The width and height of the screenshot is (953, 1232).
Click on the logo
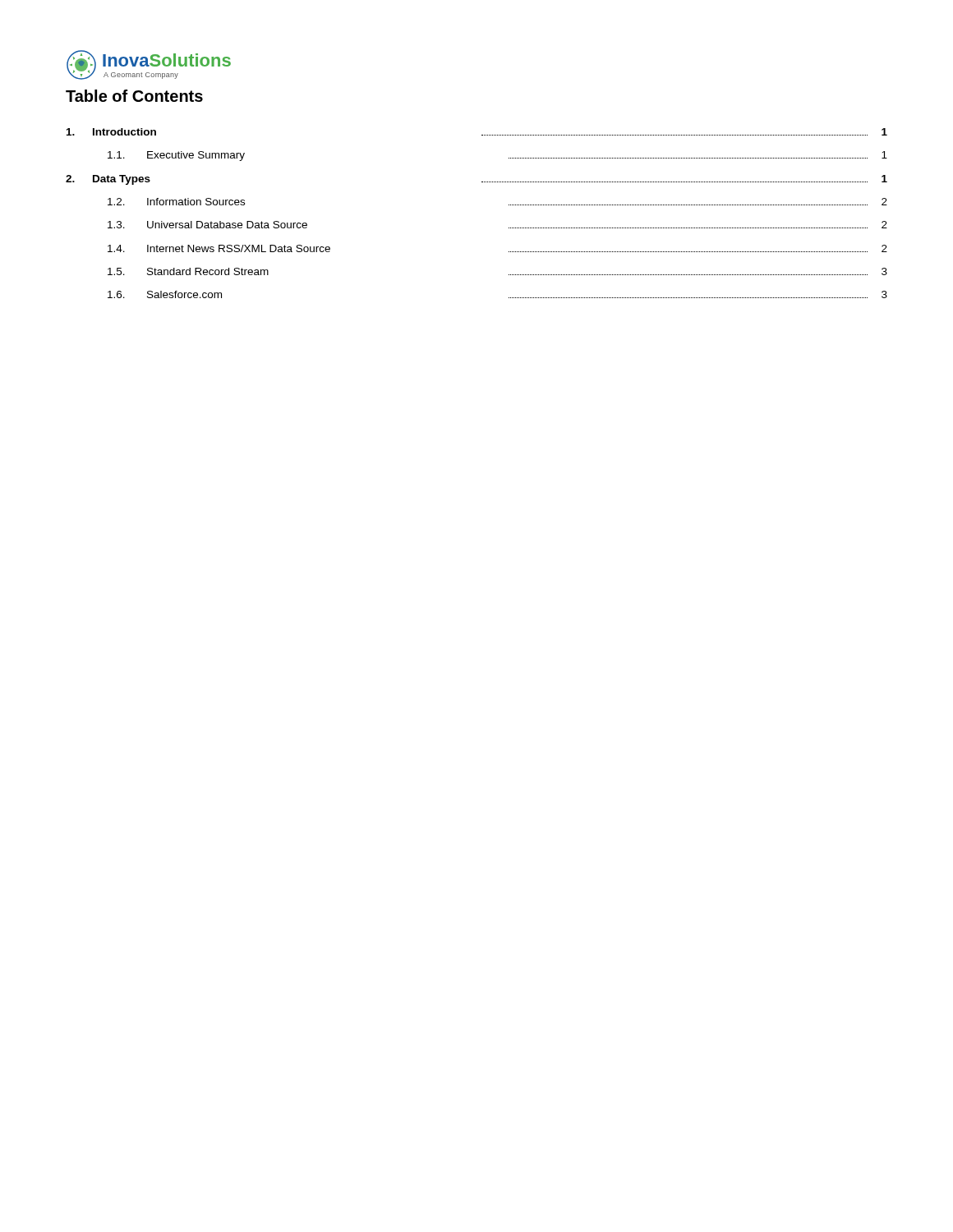tap(476, 65)
